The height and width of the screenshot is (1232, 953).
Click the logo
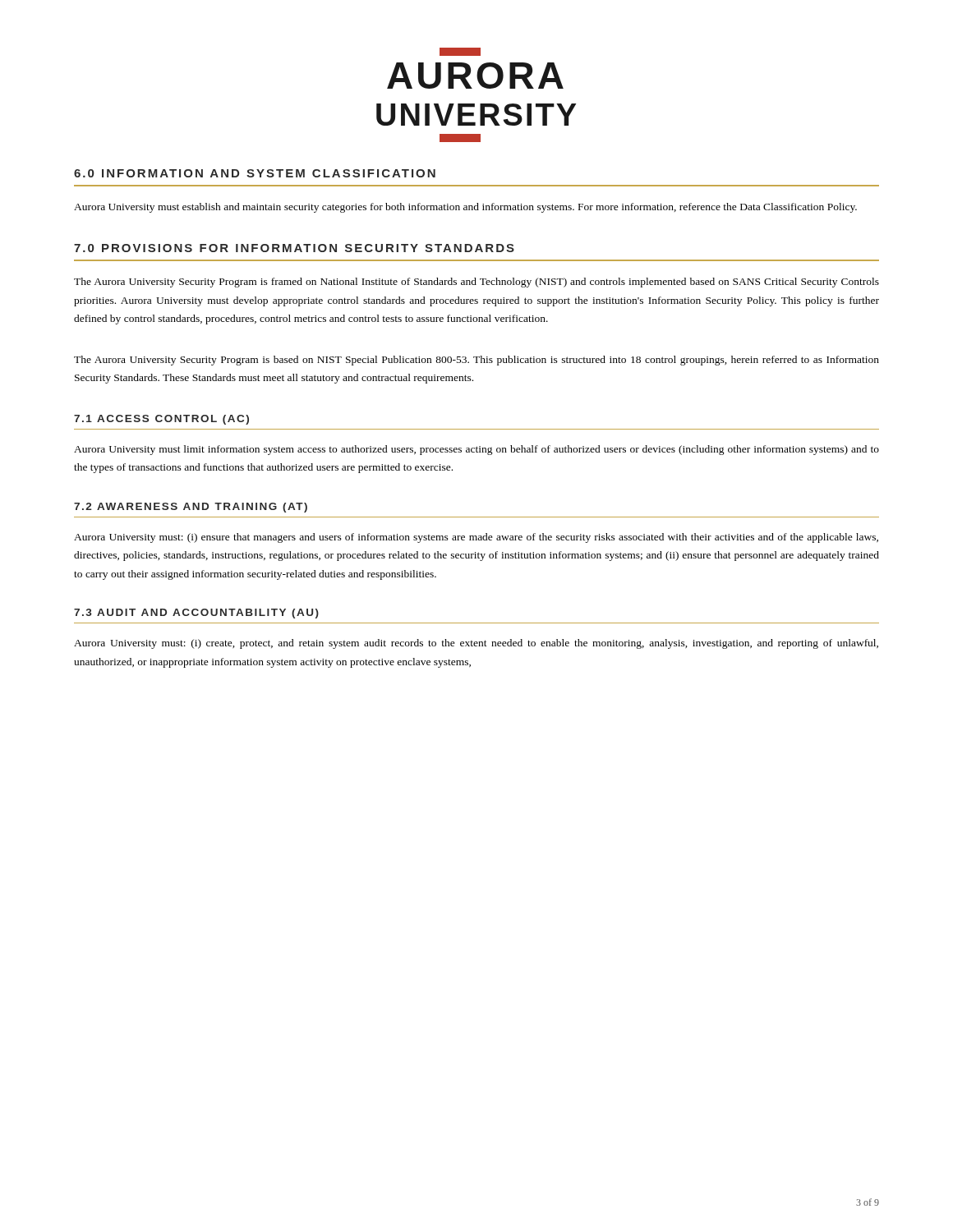click(476, 83)
